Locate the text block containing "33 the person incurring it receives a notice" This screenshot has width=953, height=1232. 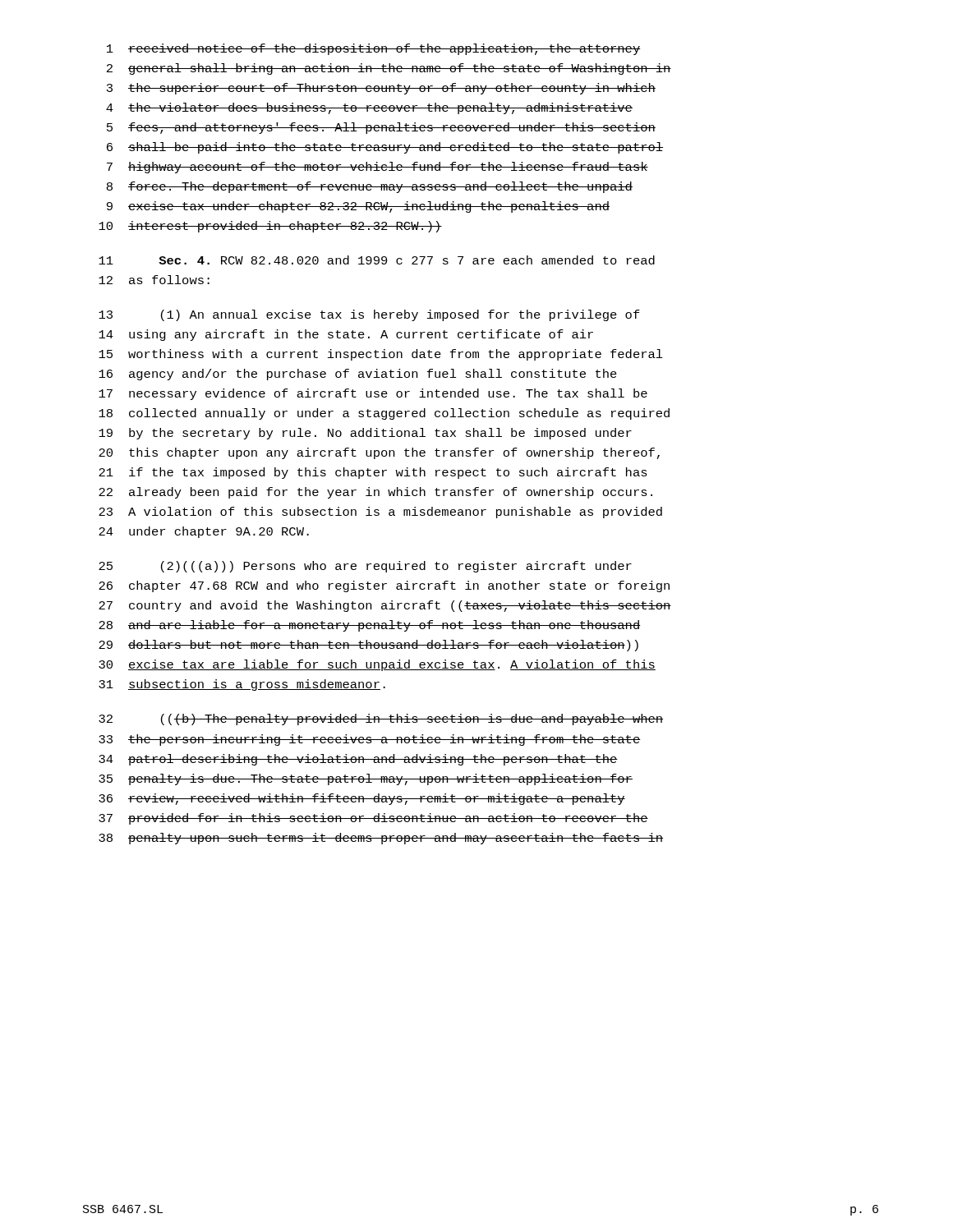[481, 740]
